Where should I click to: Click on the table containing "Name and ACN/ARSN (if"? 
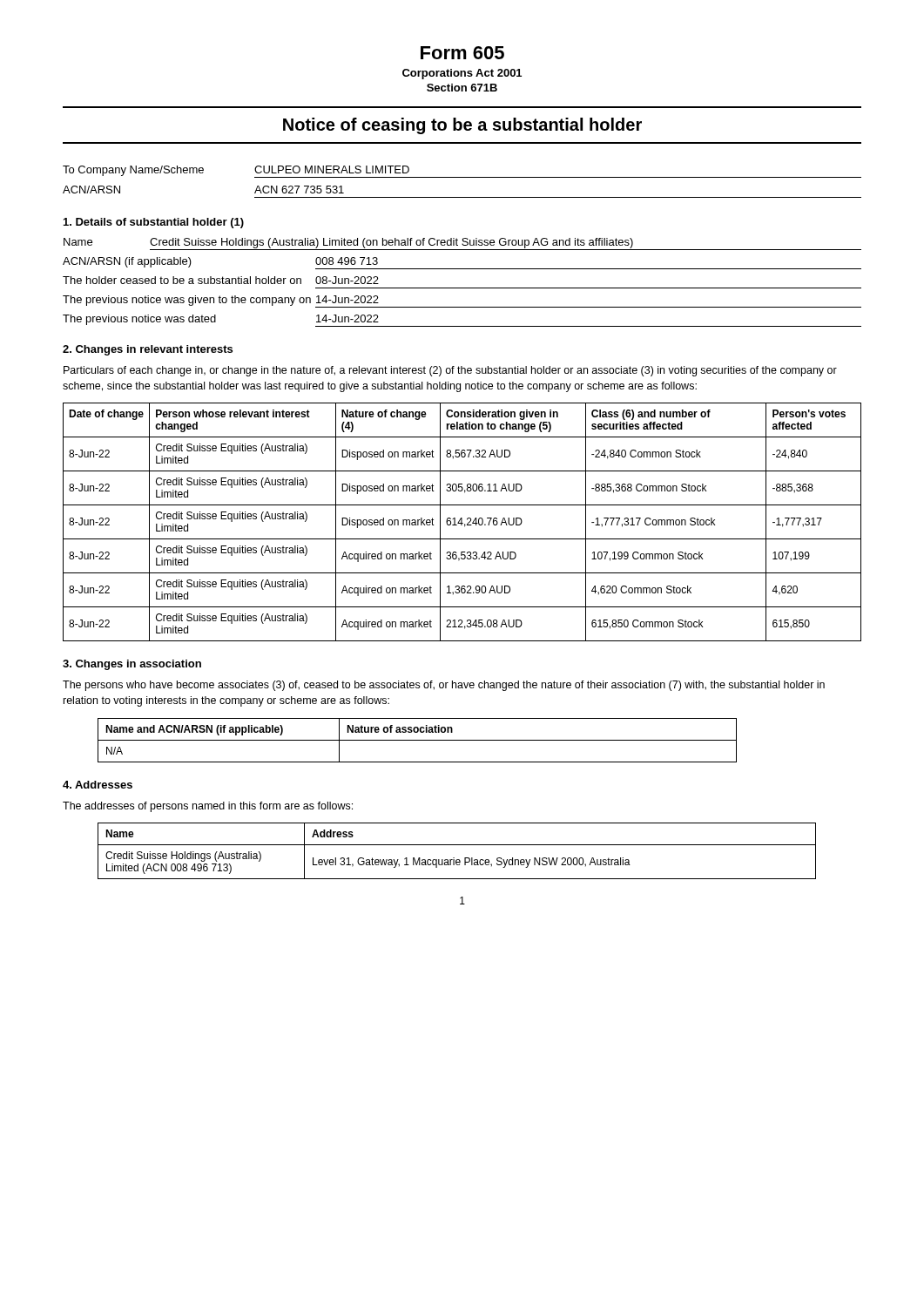(462, 740)
